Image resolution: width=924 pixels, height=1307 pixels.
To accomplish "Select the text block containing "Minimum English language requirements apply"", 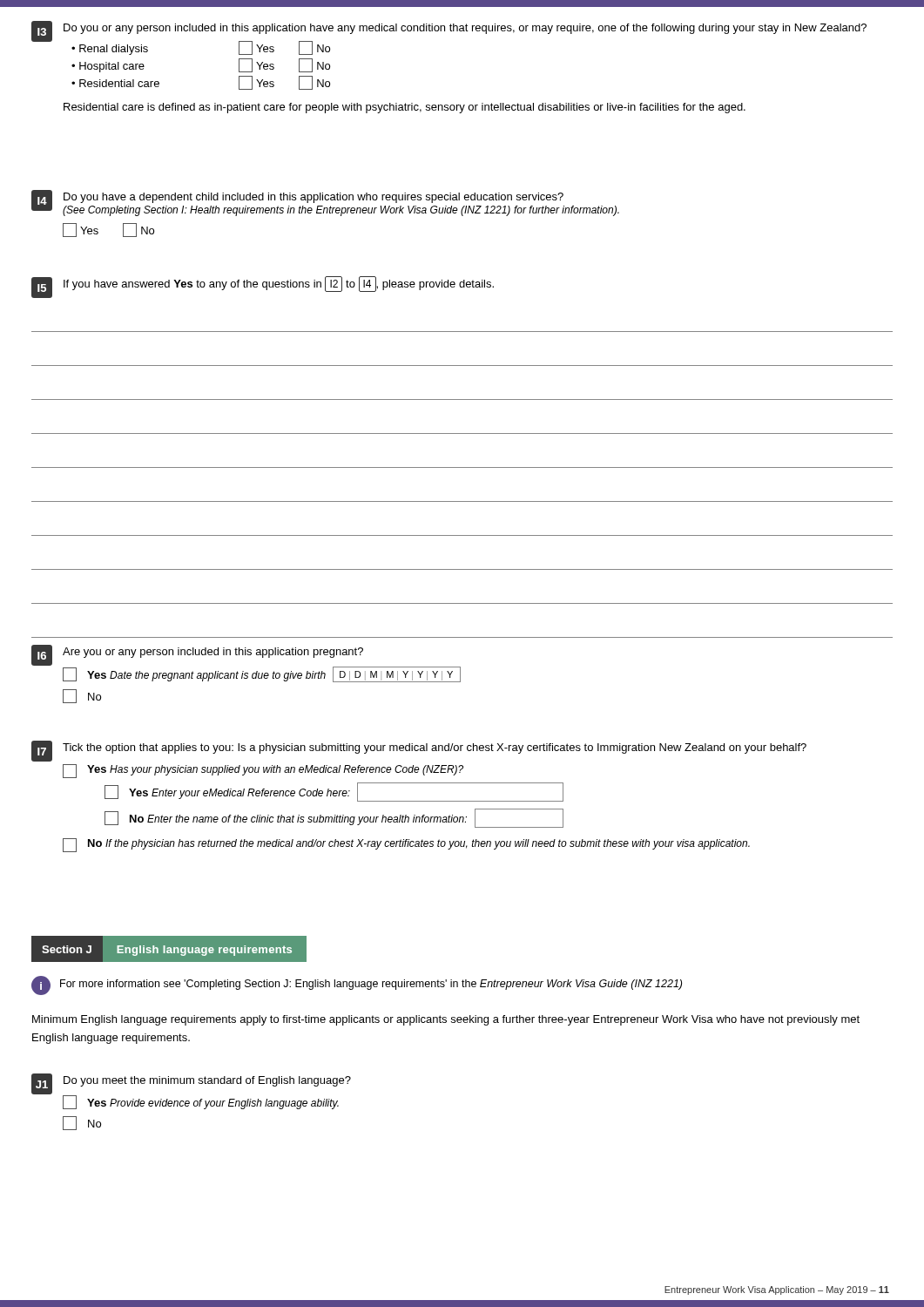I will point(446,1028).
